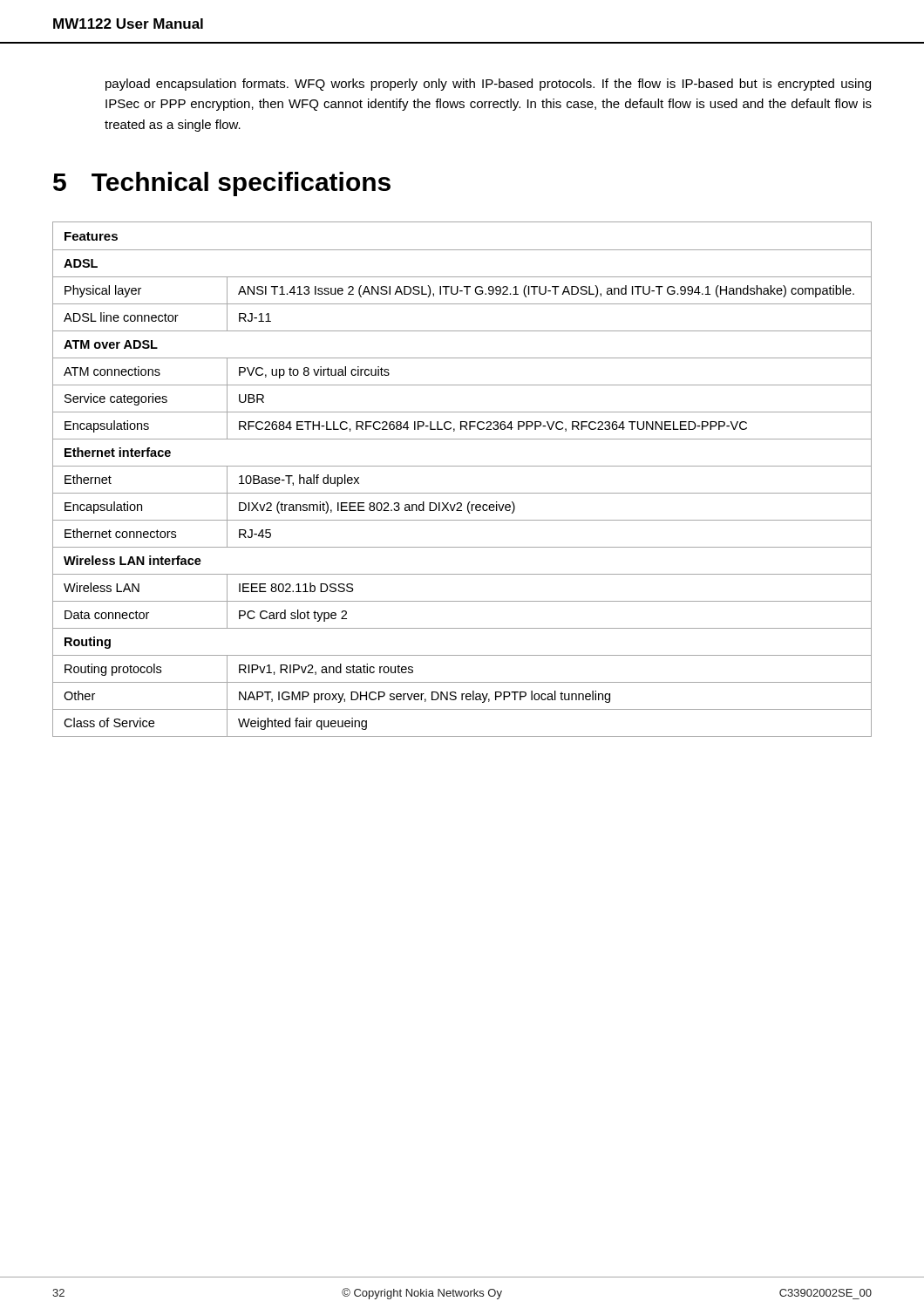
Task: Find the table that mentions "ATM connections"
Action: pyautogui.click(x=462, y=479)
